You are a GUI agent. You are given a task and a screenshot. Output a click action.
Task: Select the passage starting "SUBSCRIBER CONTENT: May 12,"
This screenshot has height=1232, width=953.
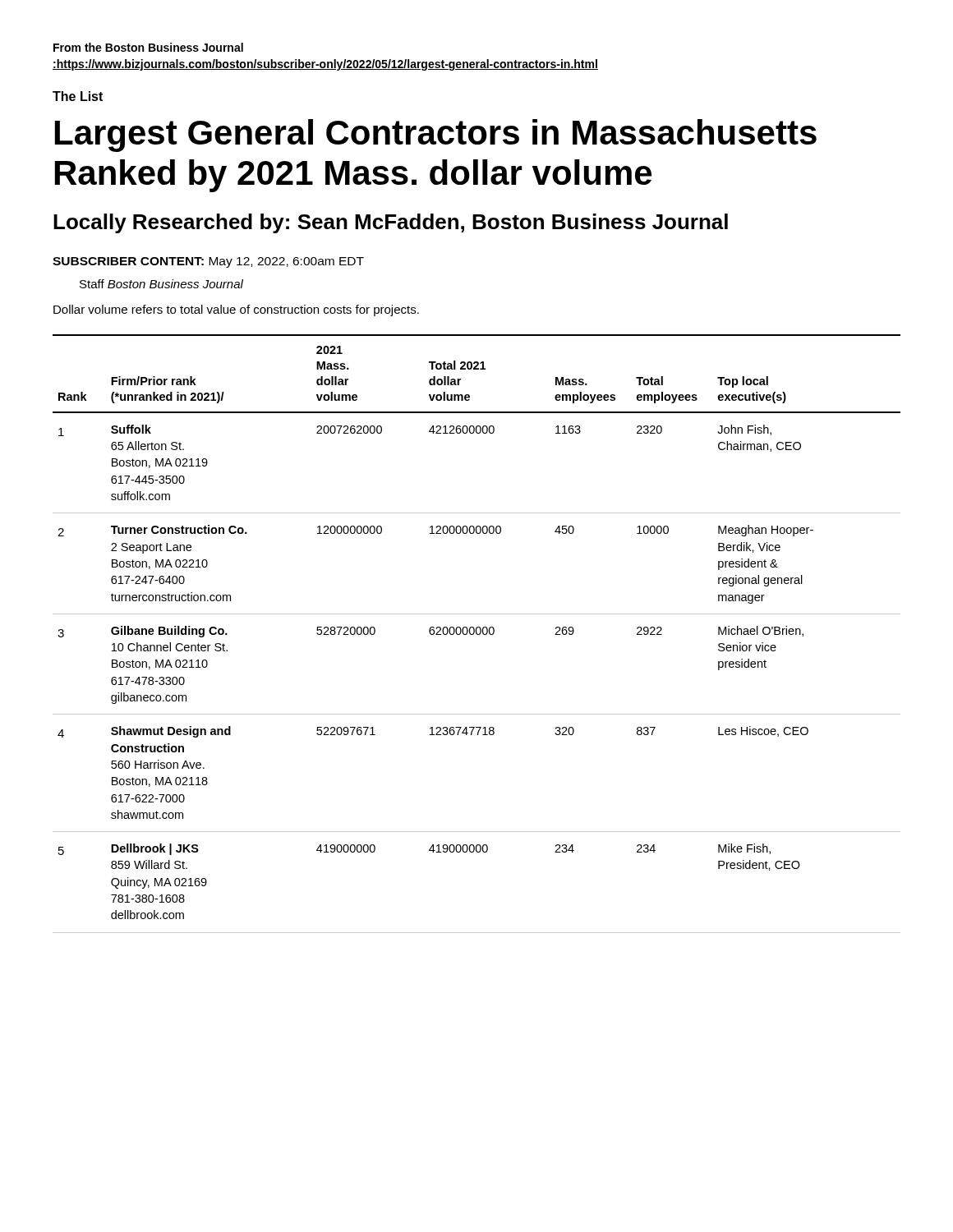[208, 261]
